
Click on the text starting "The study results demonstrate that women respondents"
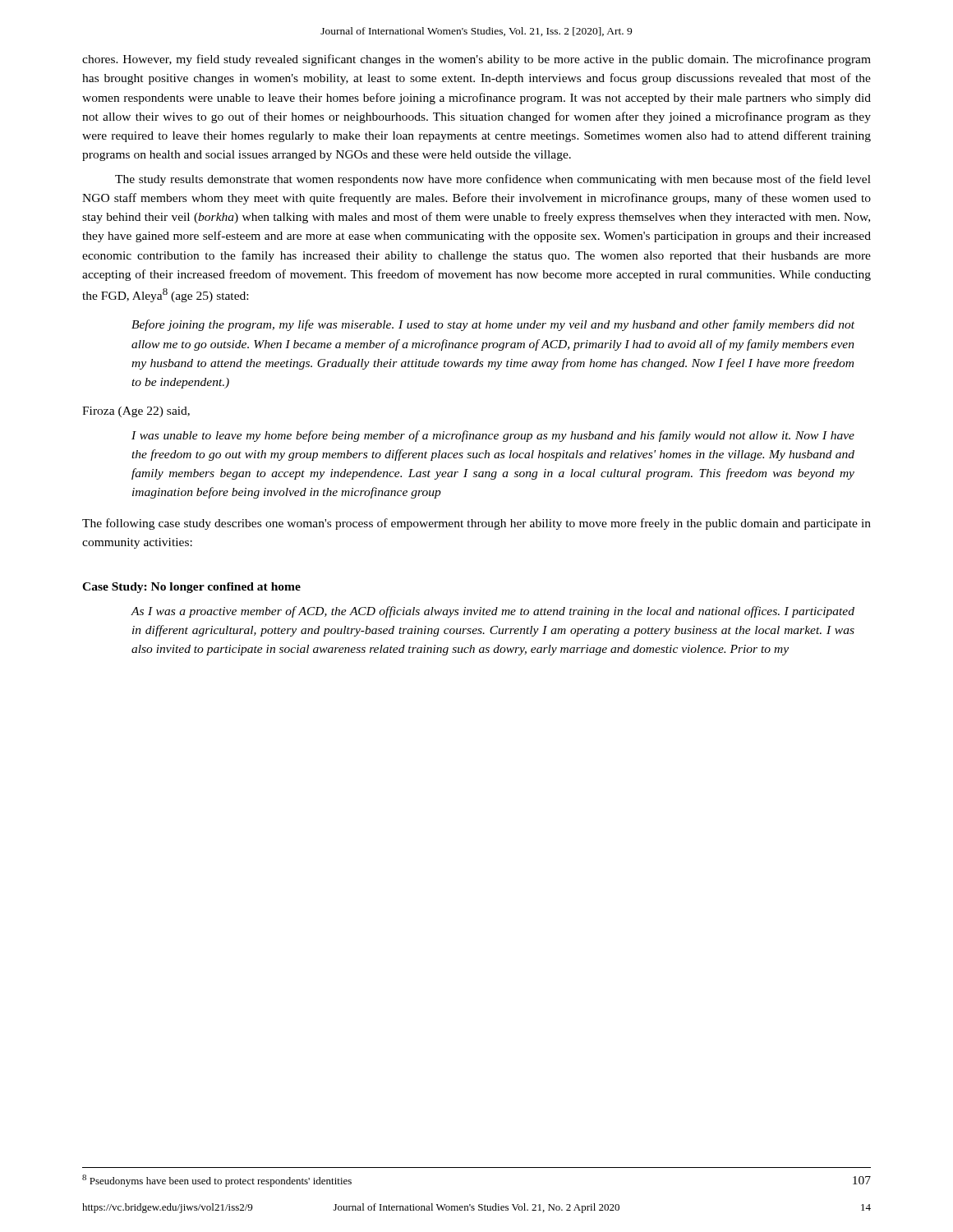pyautogui.click(x=476, y=237)
